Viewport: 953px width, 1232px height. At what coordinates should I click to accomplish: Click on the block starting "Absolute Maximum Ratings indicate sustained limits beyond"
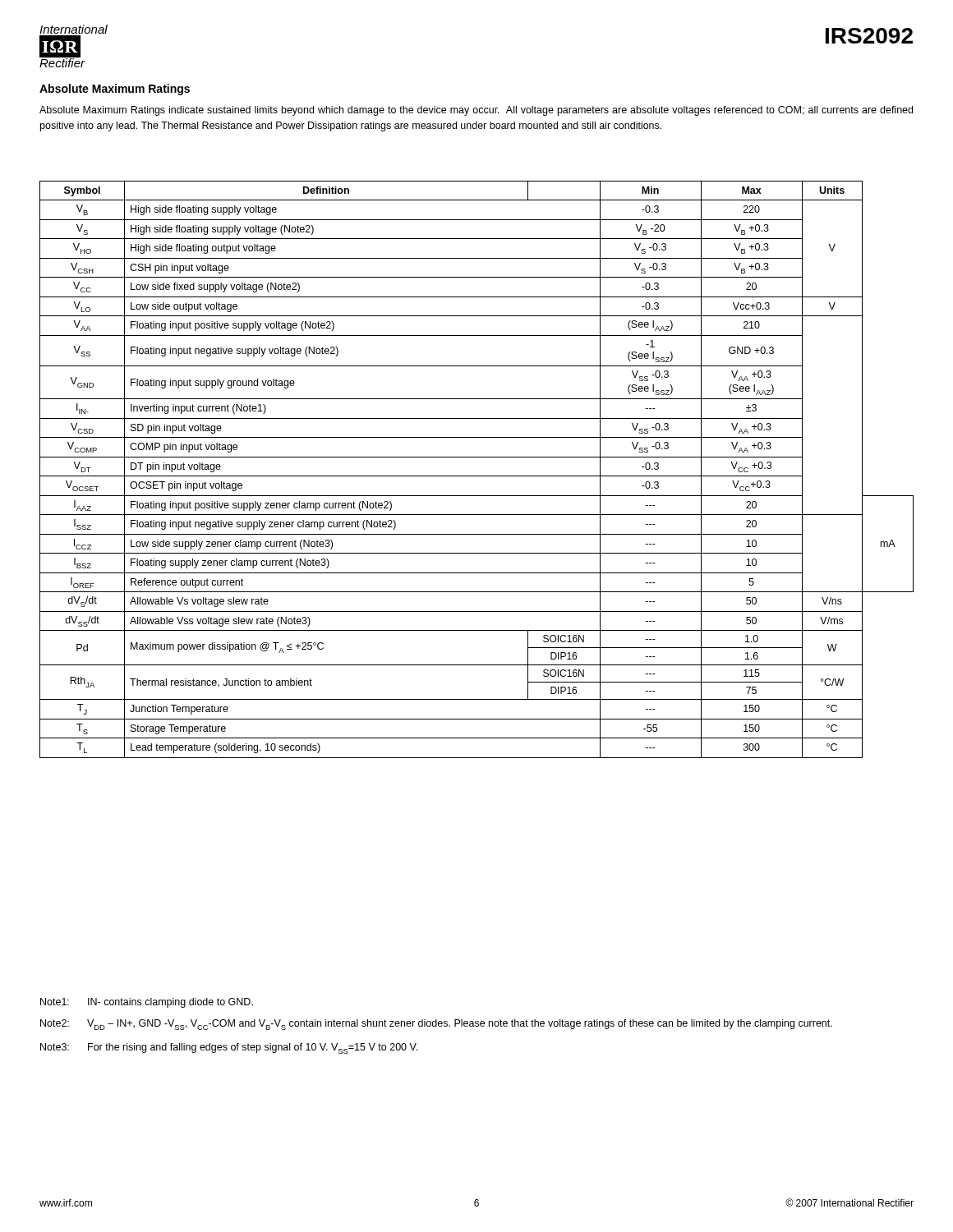tap(476, 118)
